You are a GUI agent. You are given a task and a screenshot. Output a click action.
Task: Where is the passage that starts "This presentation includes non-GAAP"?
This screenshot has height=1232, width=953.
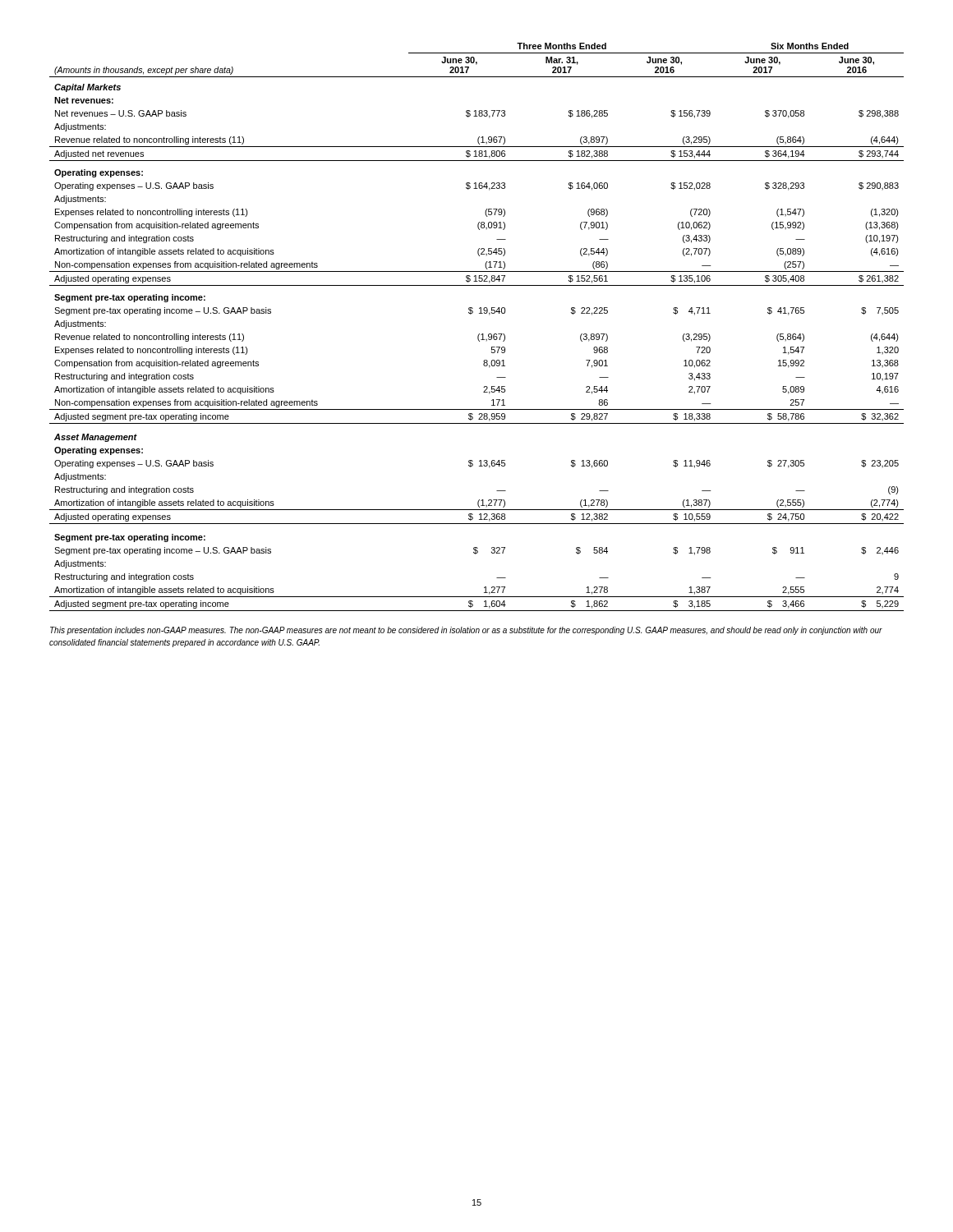point(466,637)
